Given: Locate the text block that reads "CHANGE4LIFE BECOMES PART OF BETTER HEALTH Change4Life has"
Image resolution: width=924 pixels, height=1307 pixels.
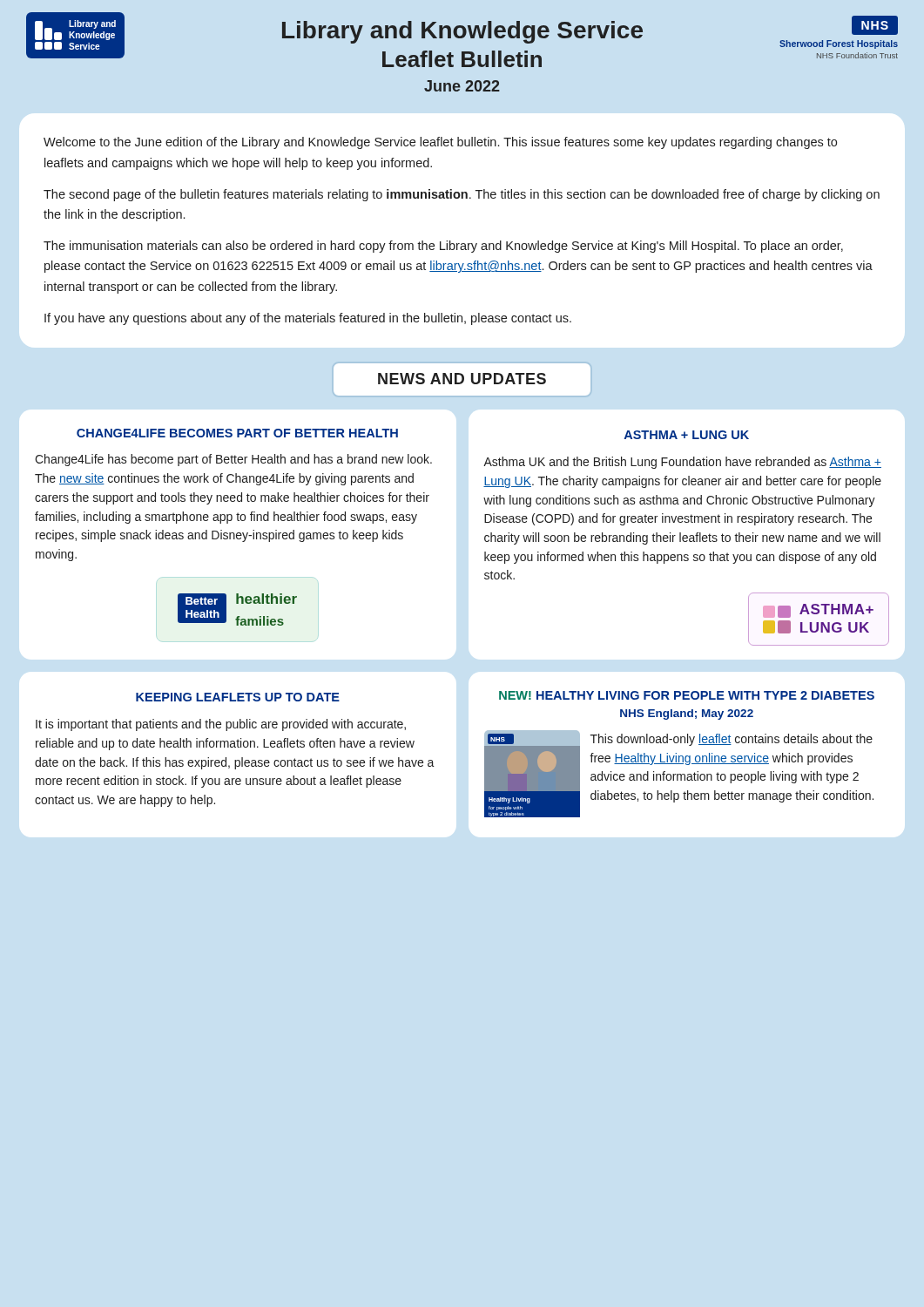Looking at the screenshot, I should point(238,534).
